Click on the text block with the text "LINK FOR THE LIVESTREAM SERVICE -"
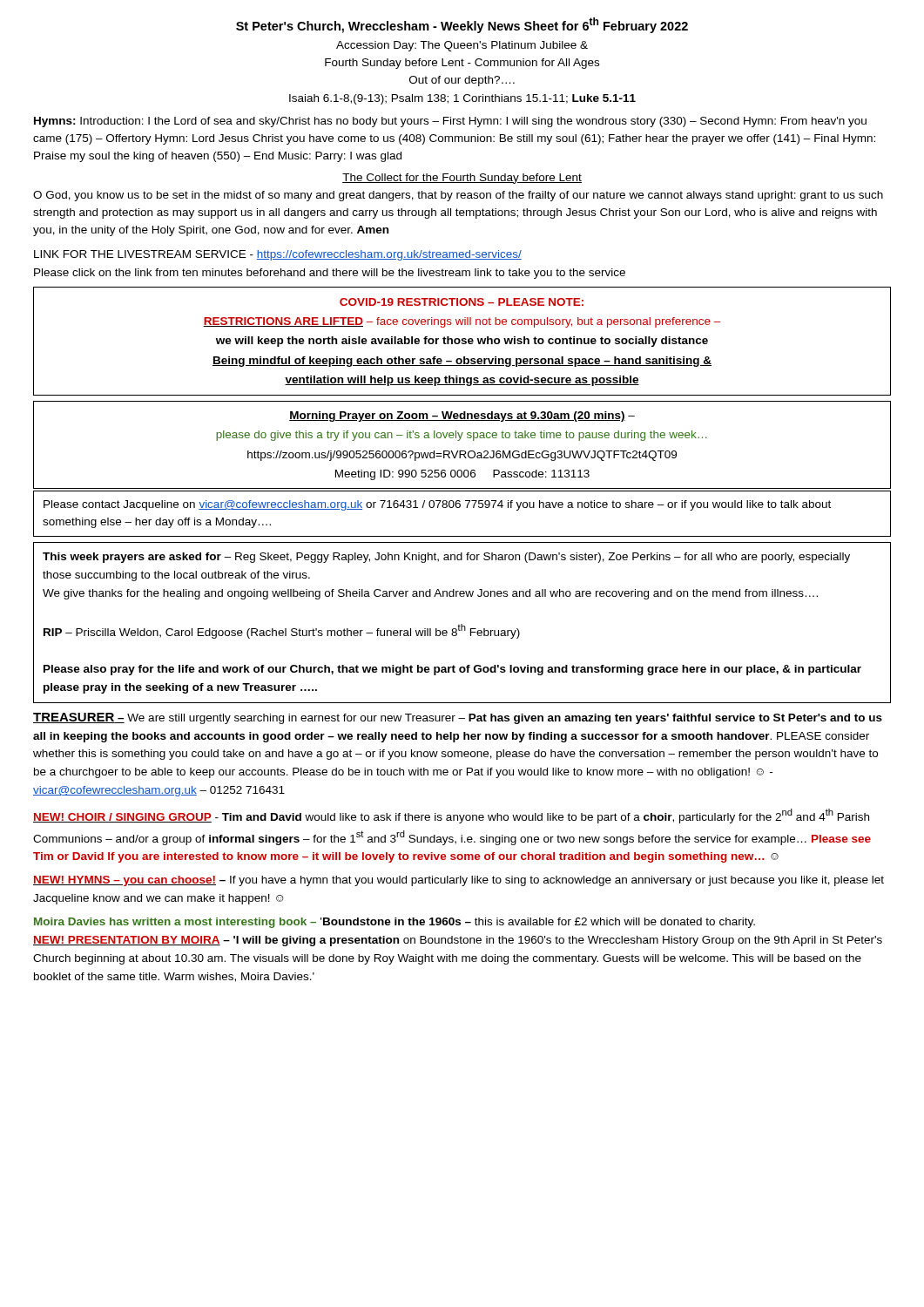The height and width of the screenshot is (1307, 924). point(329,263)
